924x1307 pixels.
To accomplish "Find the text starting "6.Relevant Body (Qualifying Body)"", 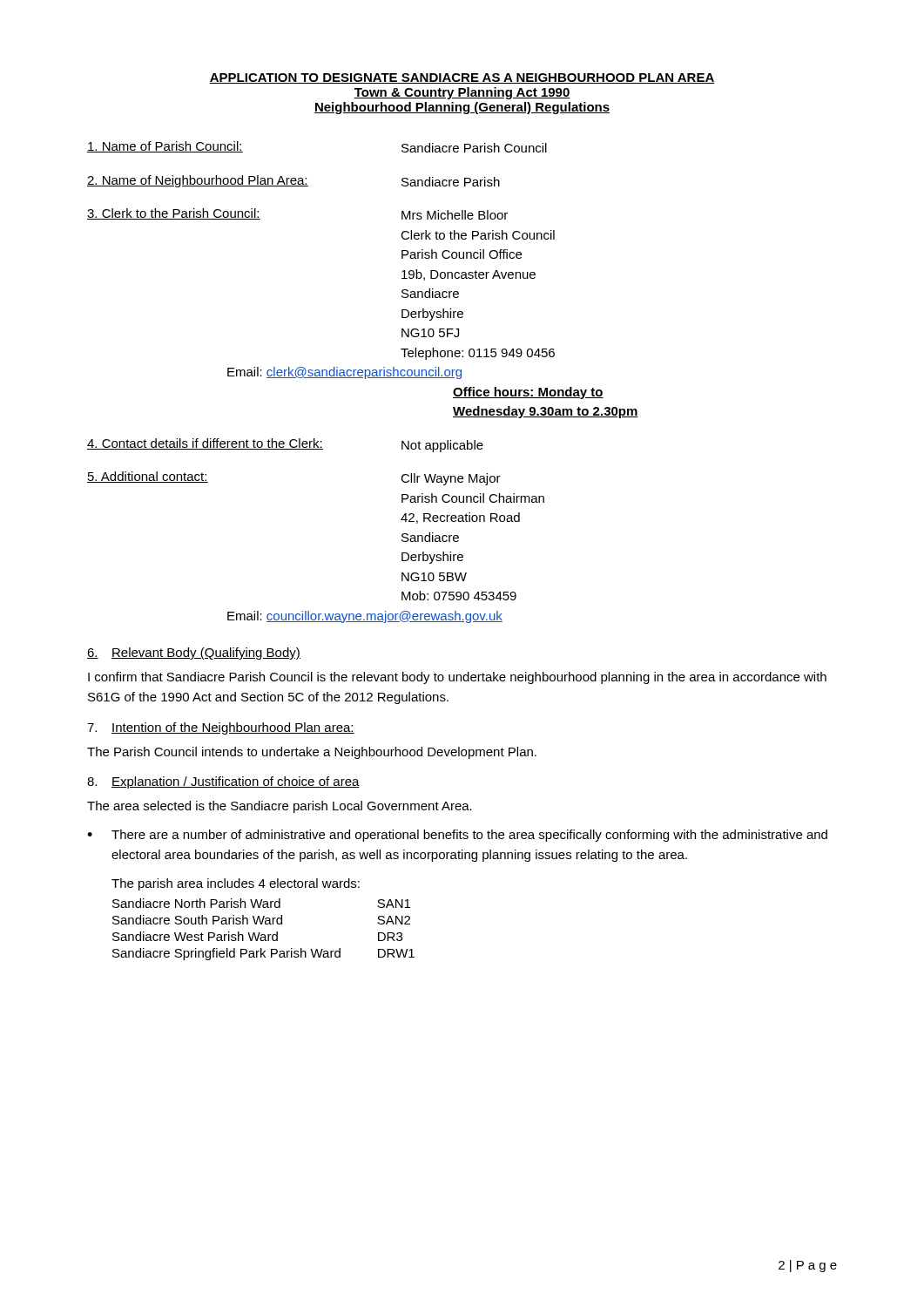I will tap(194, 652).
